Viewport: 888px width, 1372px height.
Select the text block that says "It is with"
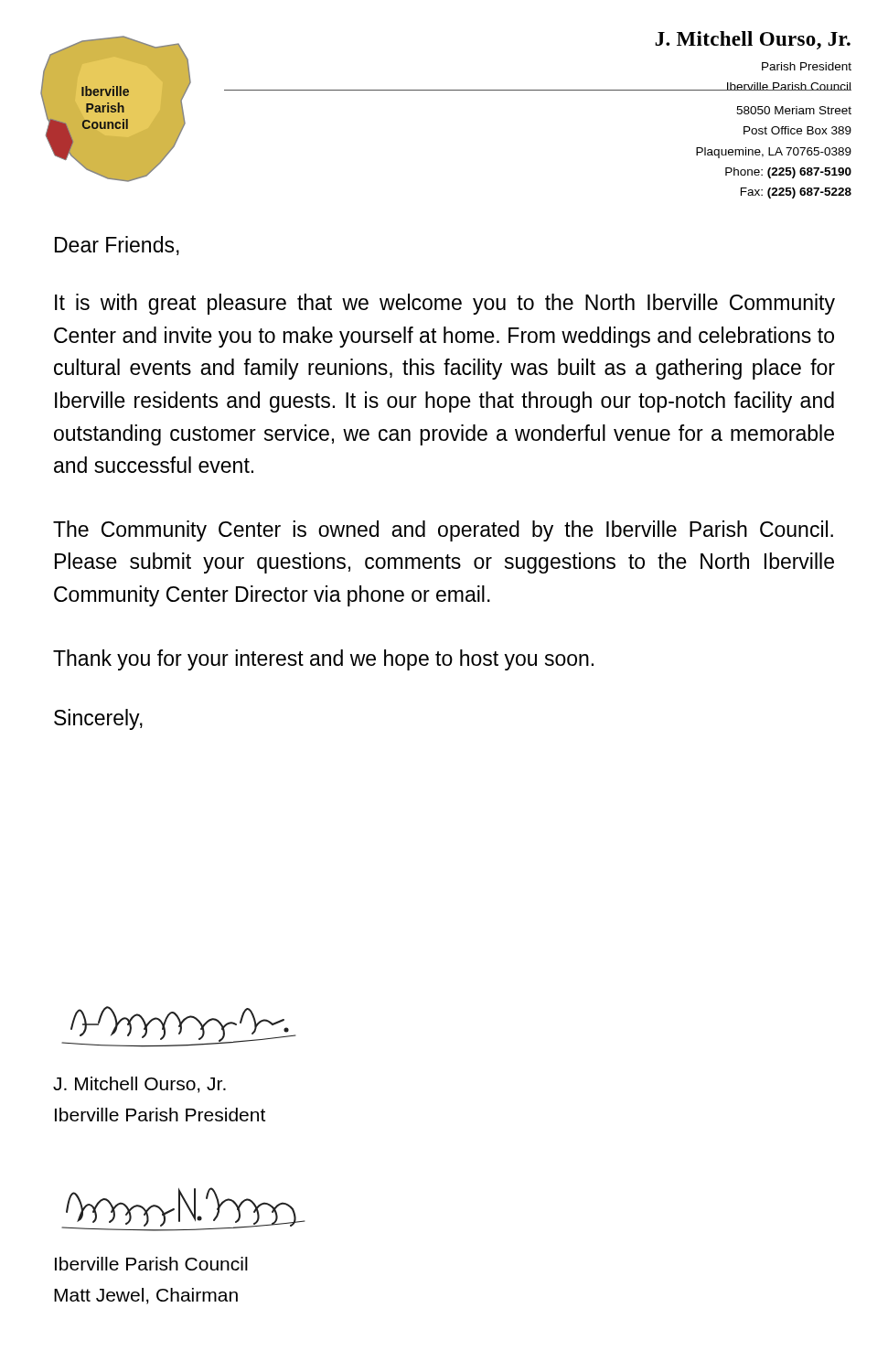click(444, 384)
